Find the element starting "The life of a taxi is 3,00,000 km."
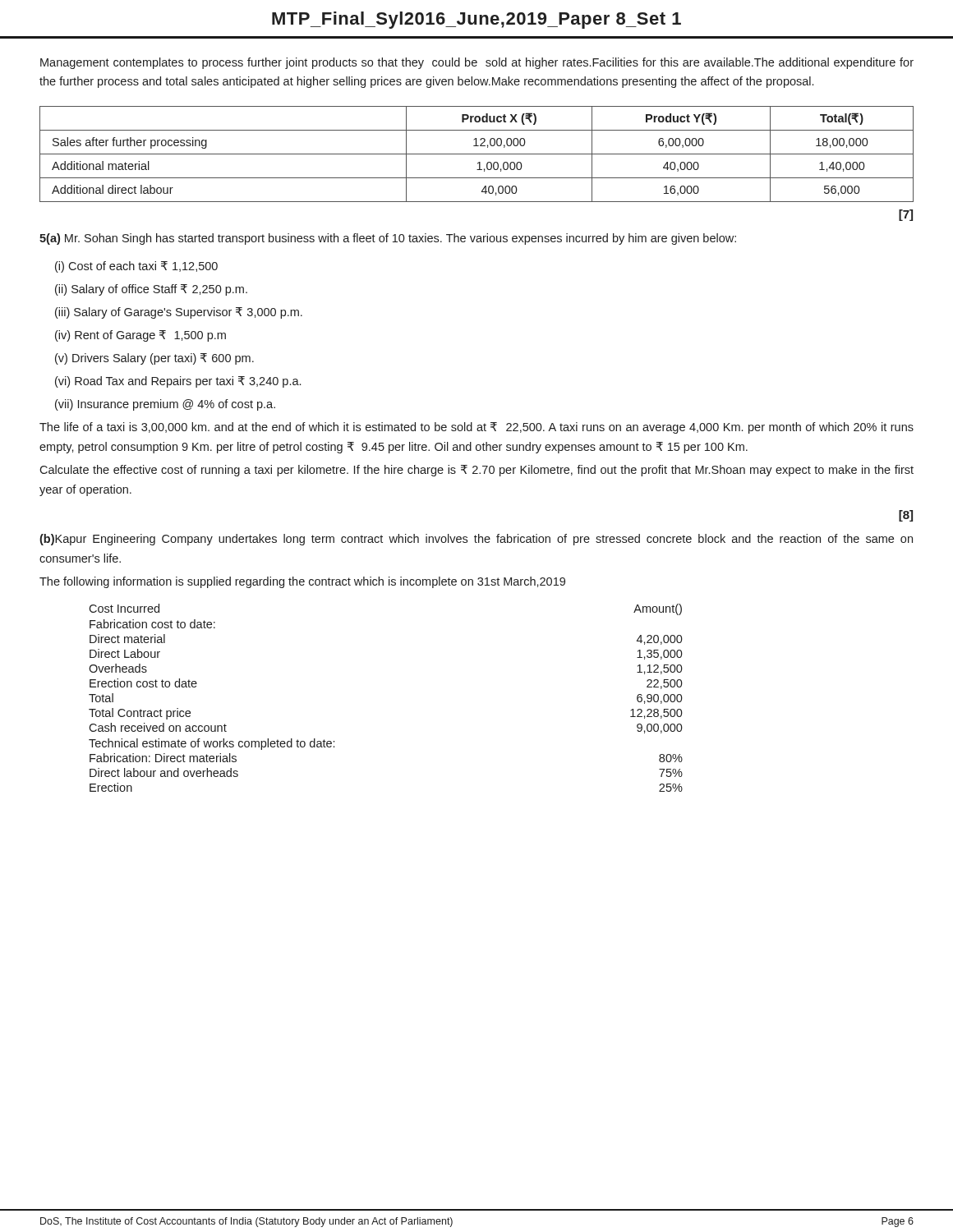Viewport: 953px width, 1232px height. (476, 459)
